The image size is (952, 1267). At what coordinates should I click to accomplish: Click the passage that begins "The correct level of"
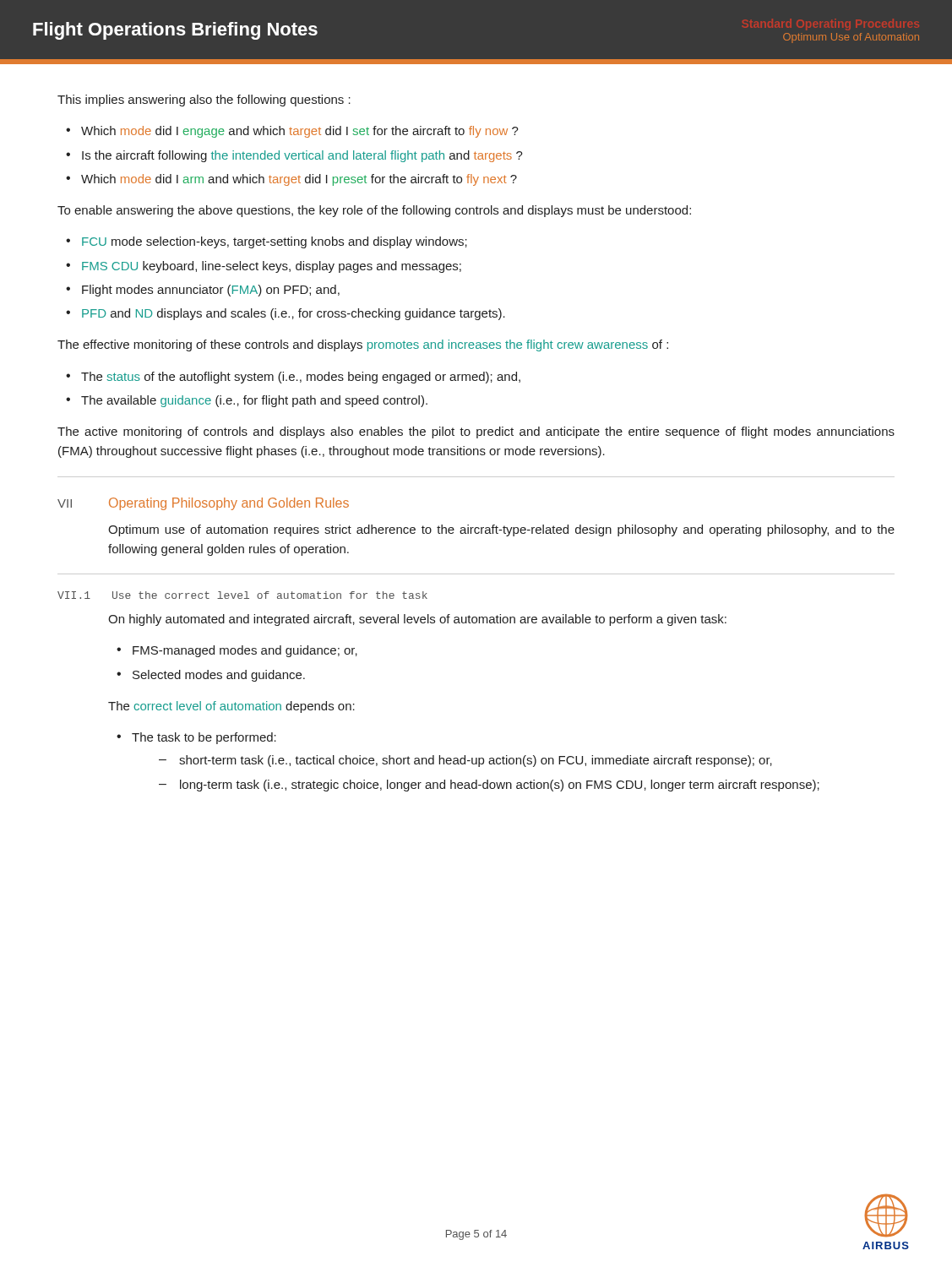[232, 706]
